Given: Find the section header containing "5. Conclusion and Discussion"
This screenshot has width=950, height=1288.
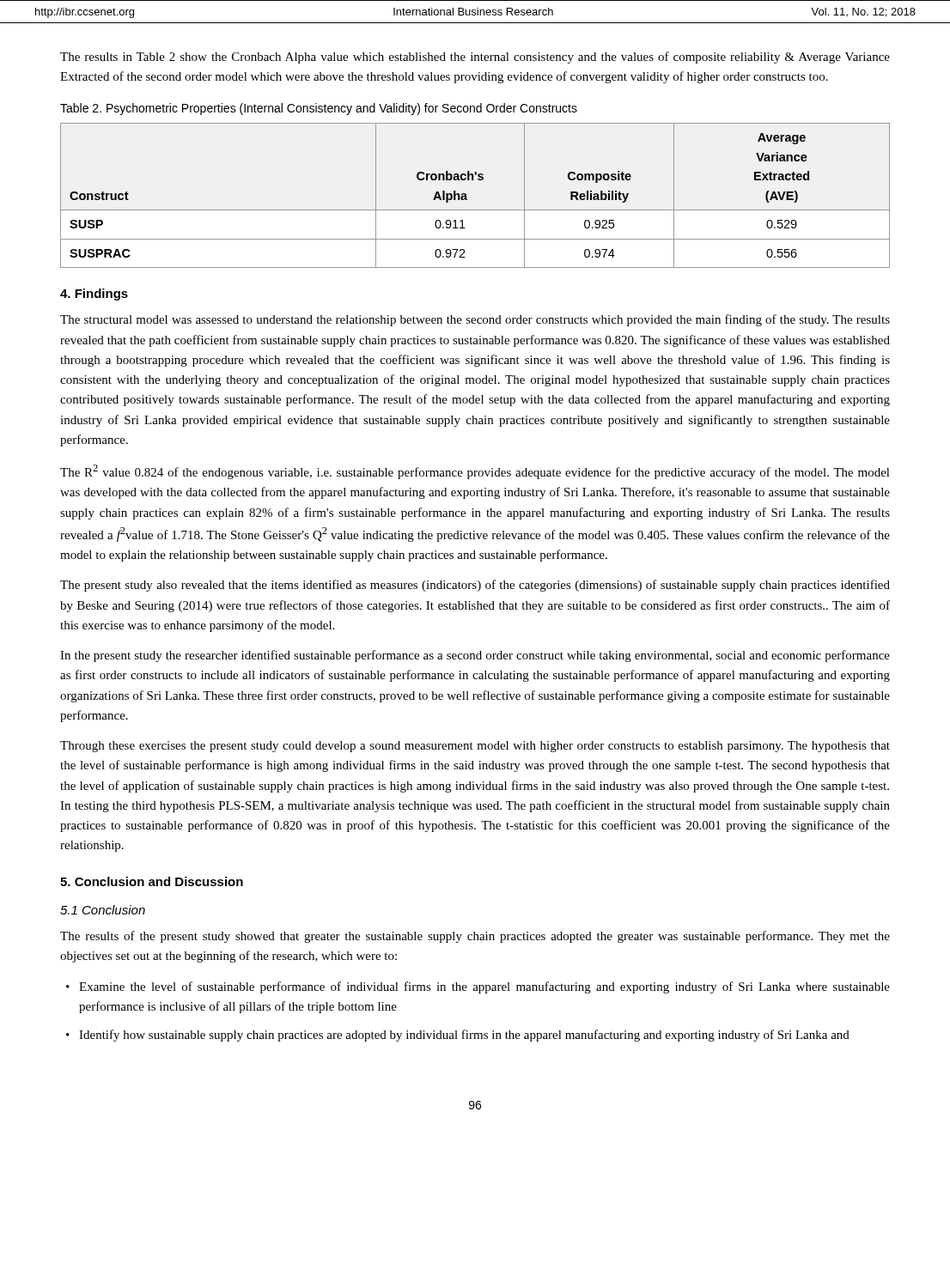Looking at the screenshot, I should (x=152, y=881).
